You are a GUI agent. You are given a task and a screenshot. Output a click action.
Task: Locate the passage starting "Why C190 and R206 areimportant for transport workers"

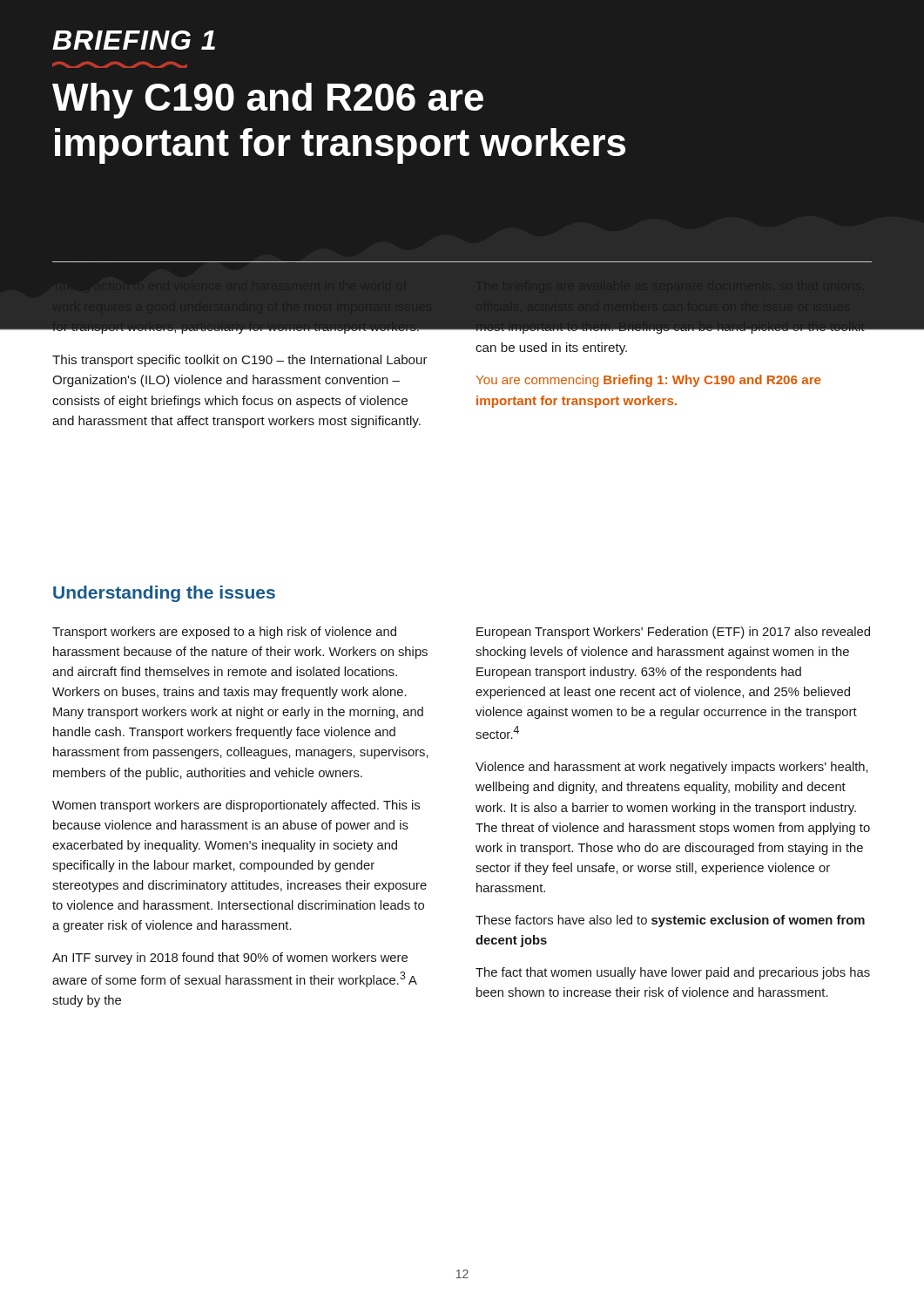(340, 120)
